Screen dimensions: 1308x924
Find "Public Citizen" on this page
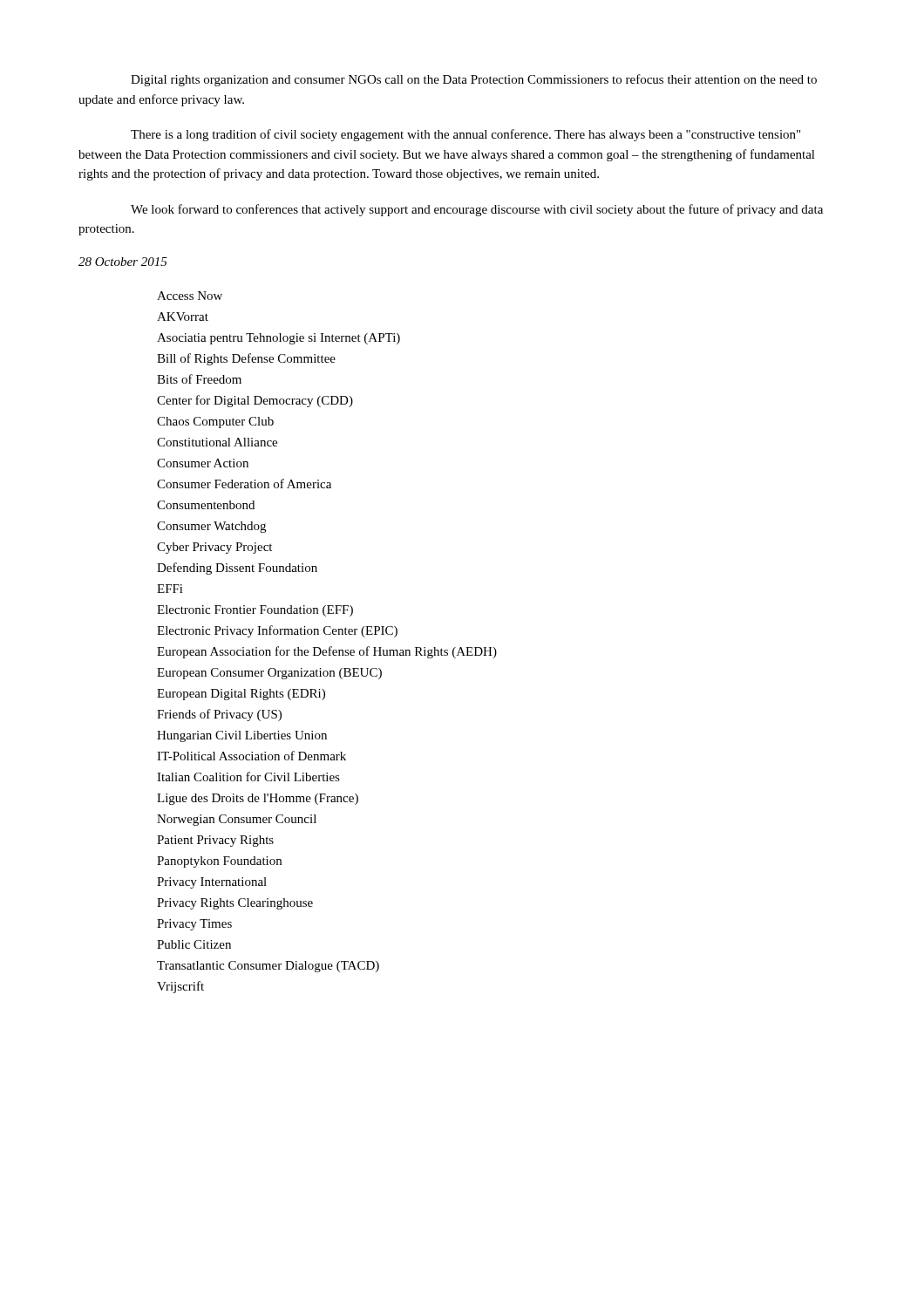(x=194, y=944)
